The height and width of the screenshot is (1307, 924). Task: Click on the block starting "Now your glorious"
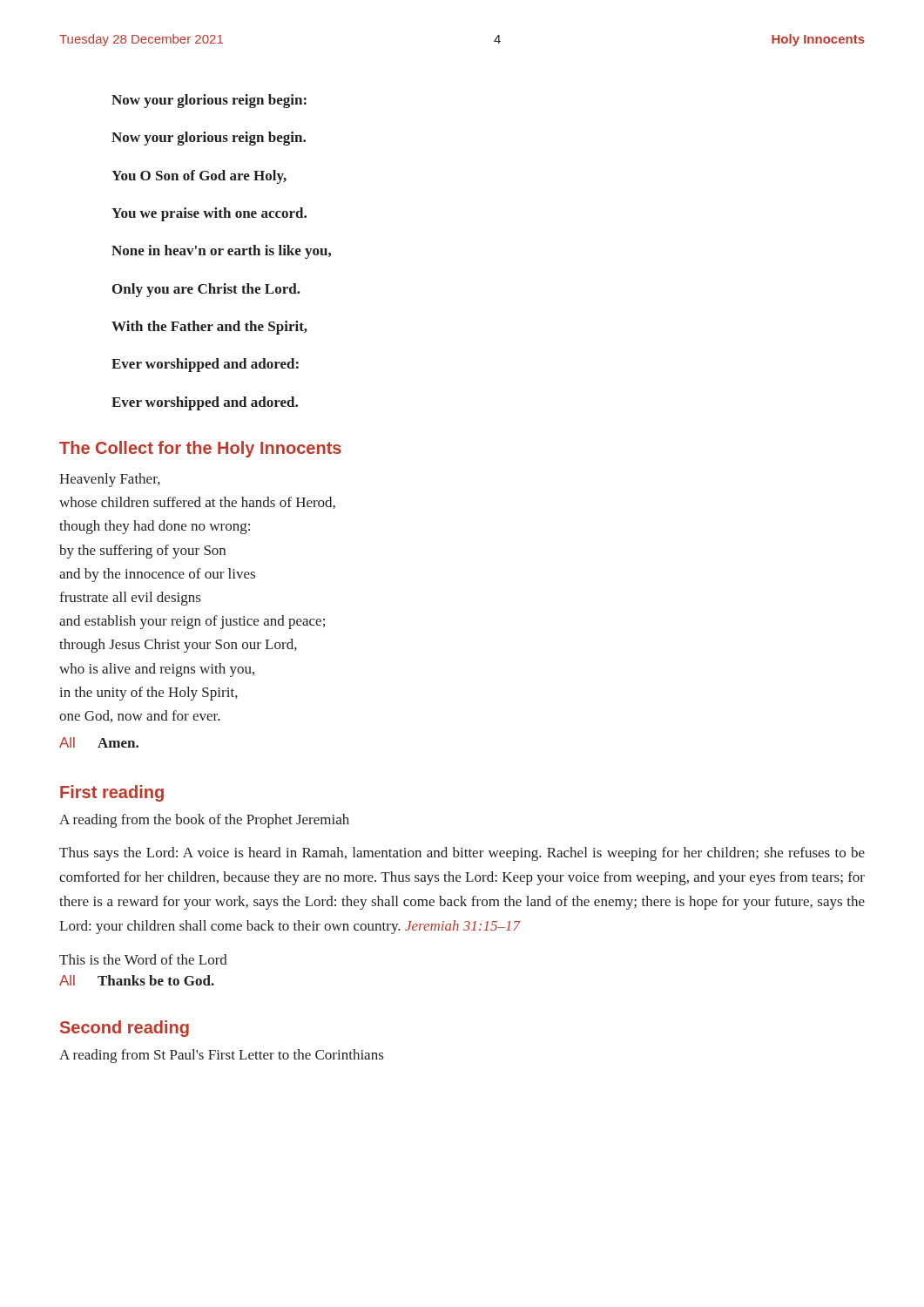click(x=209, y=101)
